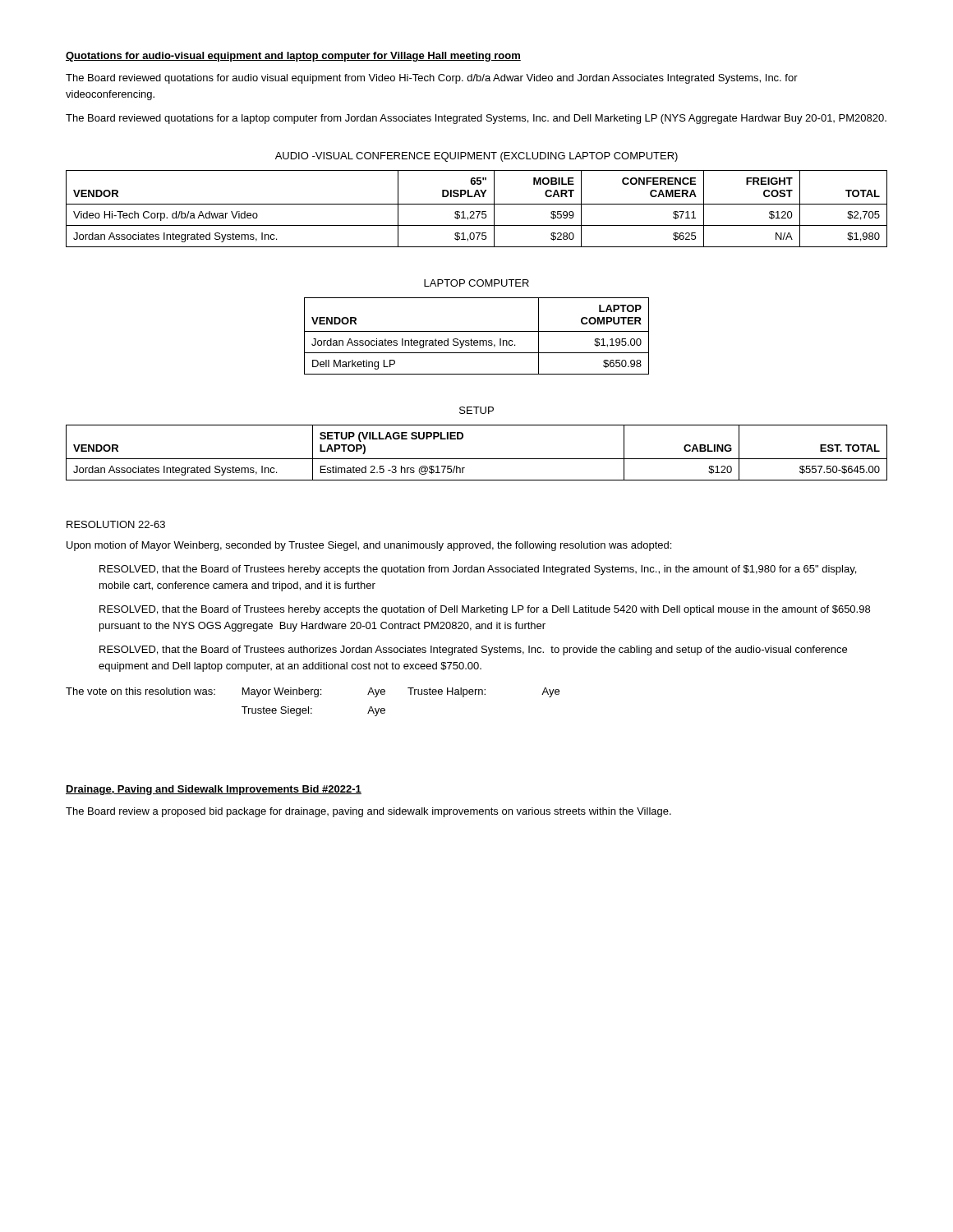Image resolution: width=953 pixels, height=1232 pixels.
Task: Find the region starting "Quotations for audio-visual equipment and"
Action: click(293, 55)
